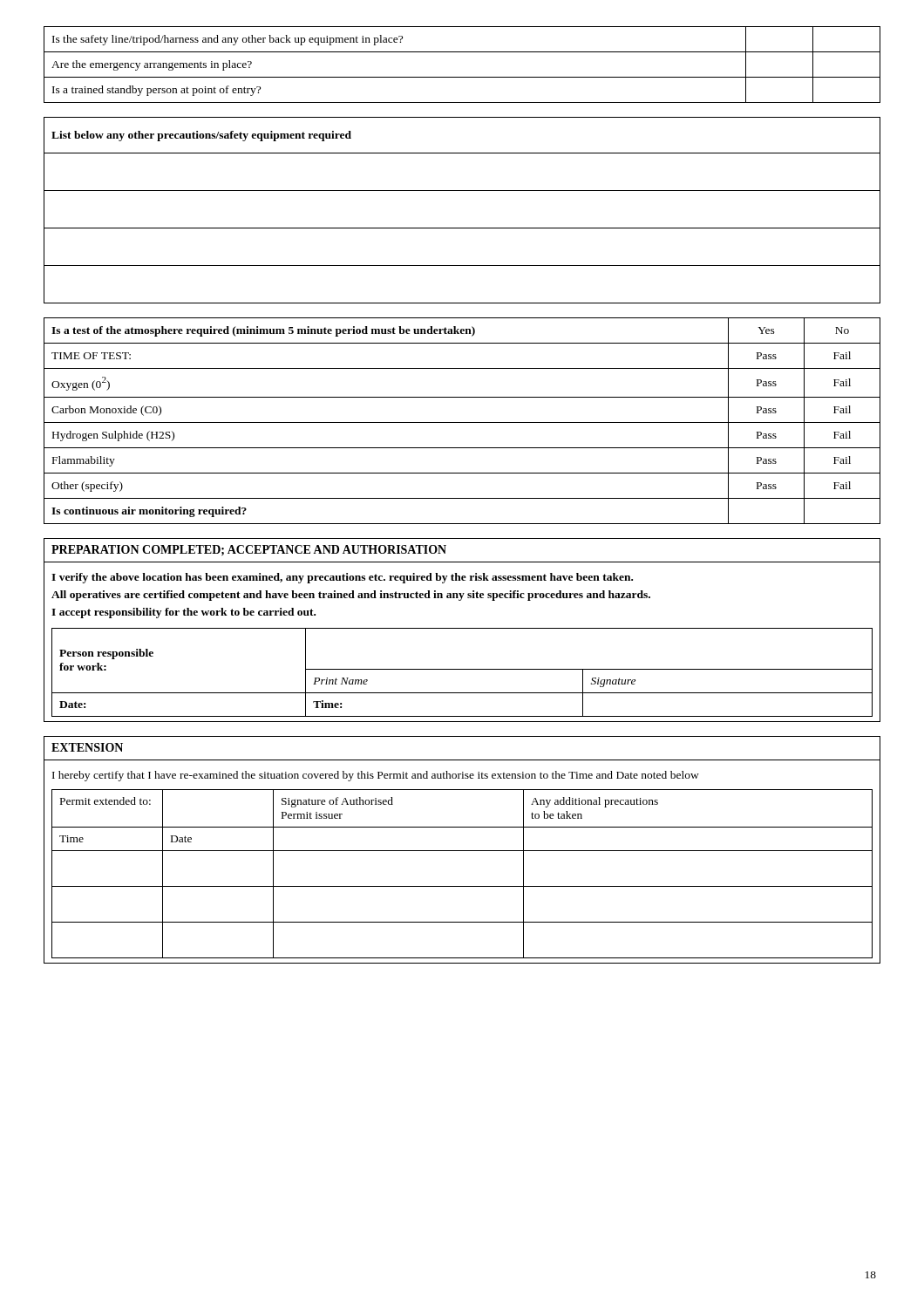Click on the table containing "List below any other precautions/safety"
The height and width of the screenshot is (1308, 924).
click(462, 210)
